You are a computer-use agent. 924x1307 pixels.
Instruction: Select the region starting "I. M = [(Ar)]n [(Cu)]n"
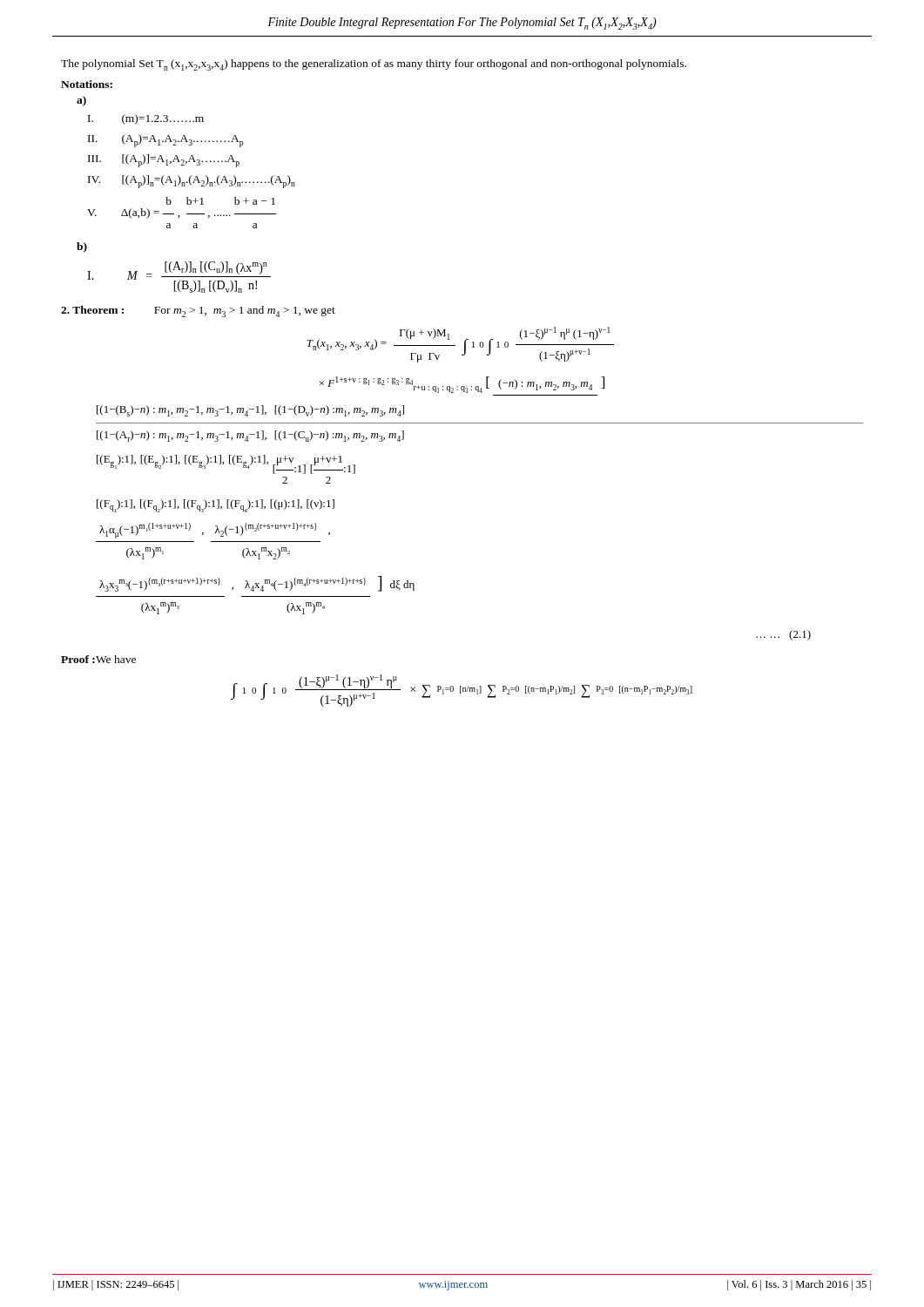179,276
